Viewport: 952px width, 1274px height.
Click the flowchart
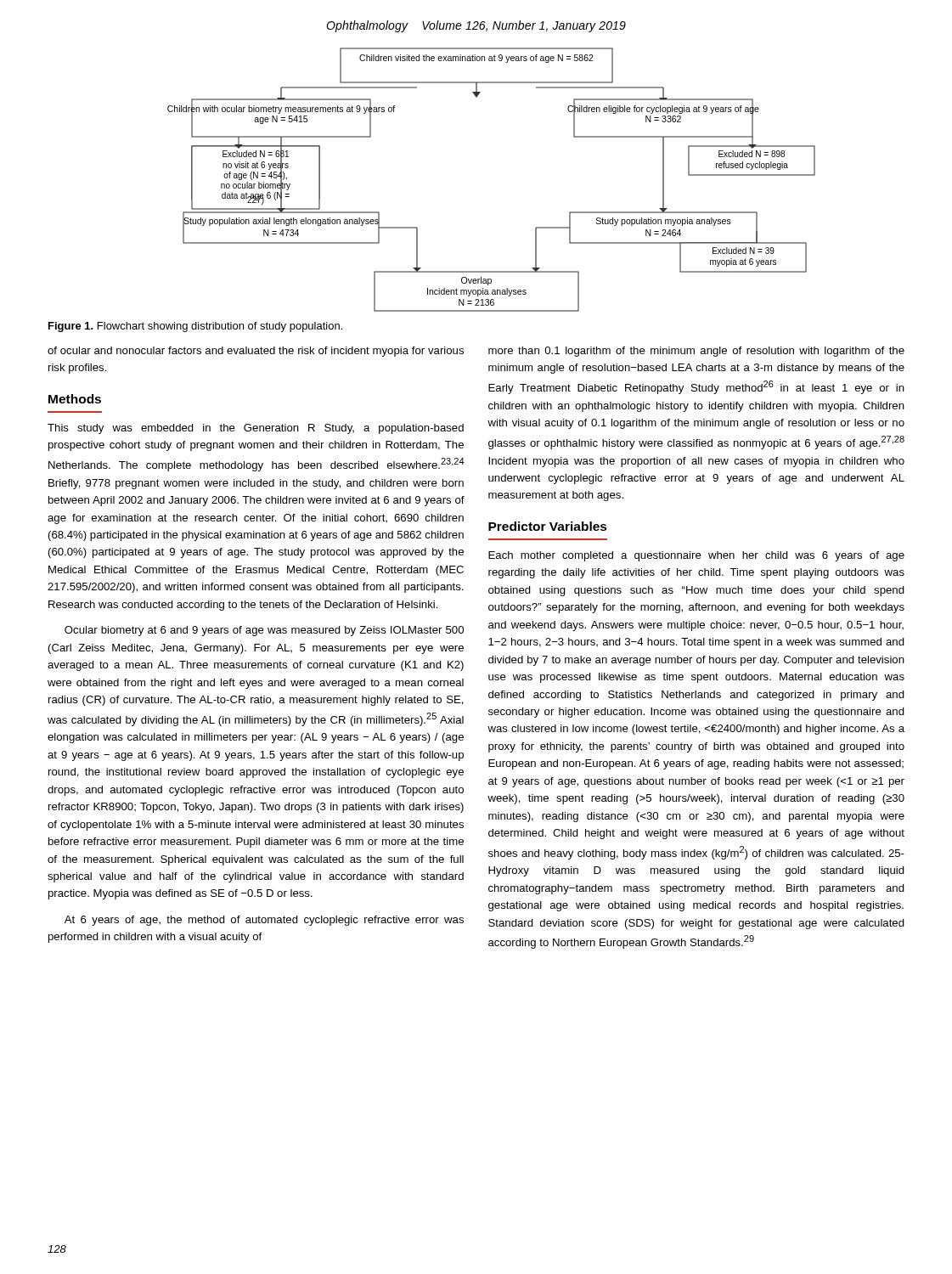(x=476, y=180)
